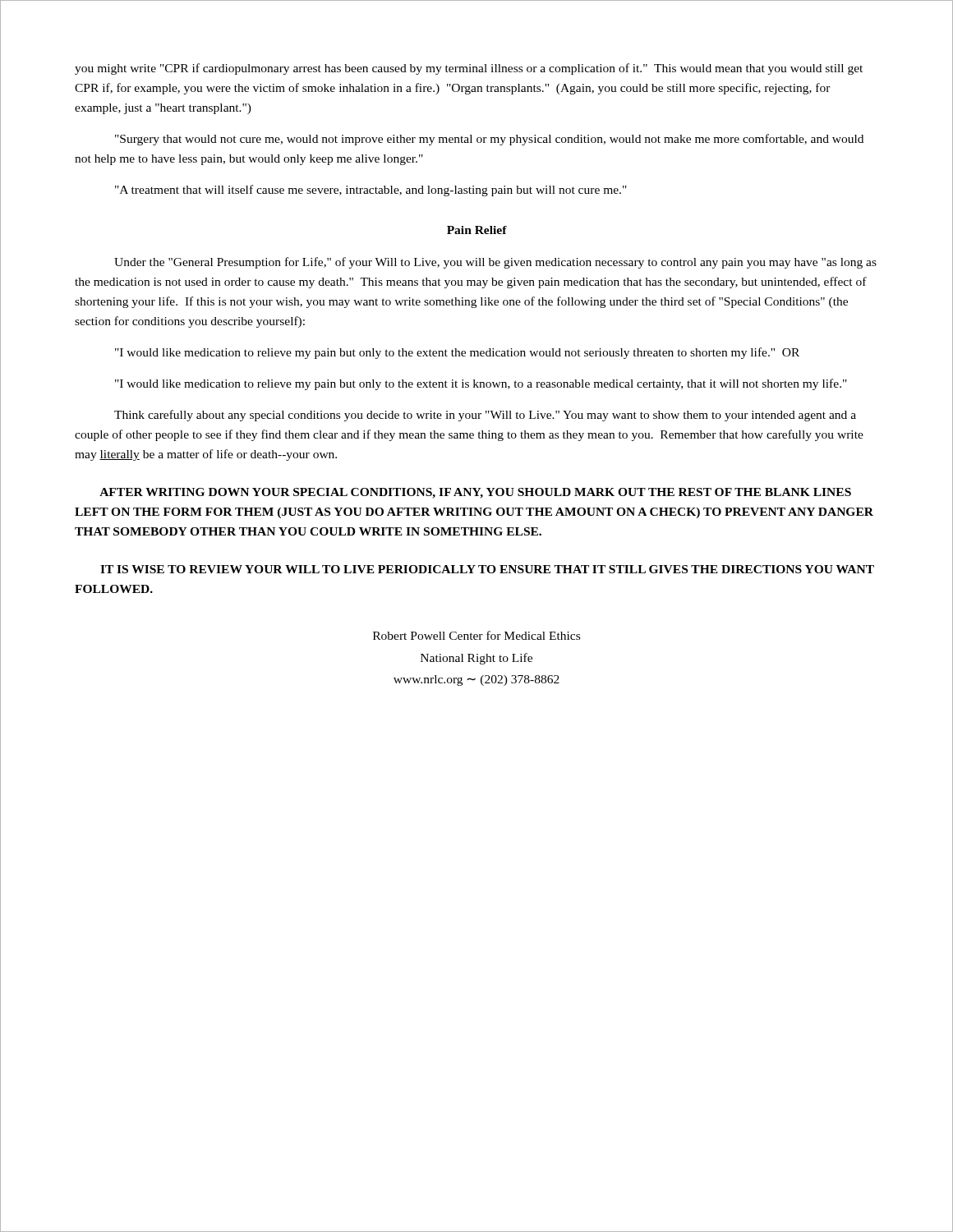The height and width of the screenshot is (1232, 953).
Task: Point to the block beginning "AFTER WRITING DOWN YOUR"
Action: click(474, 511)
